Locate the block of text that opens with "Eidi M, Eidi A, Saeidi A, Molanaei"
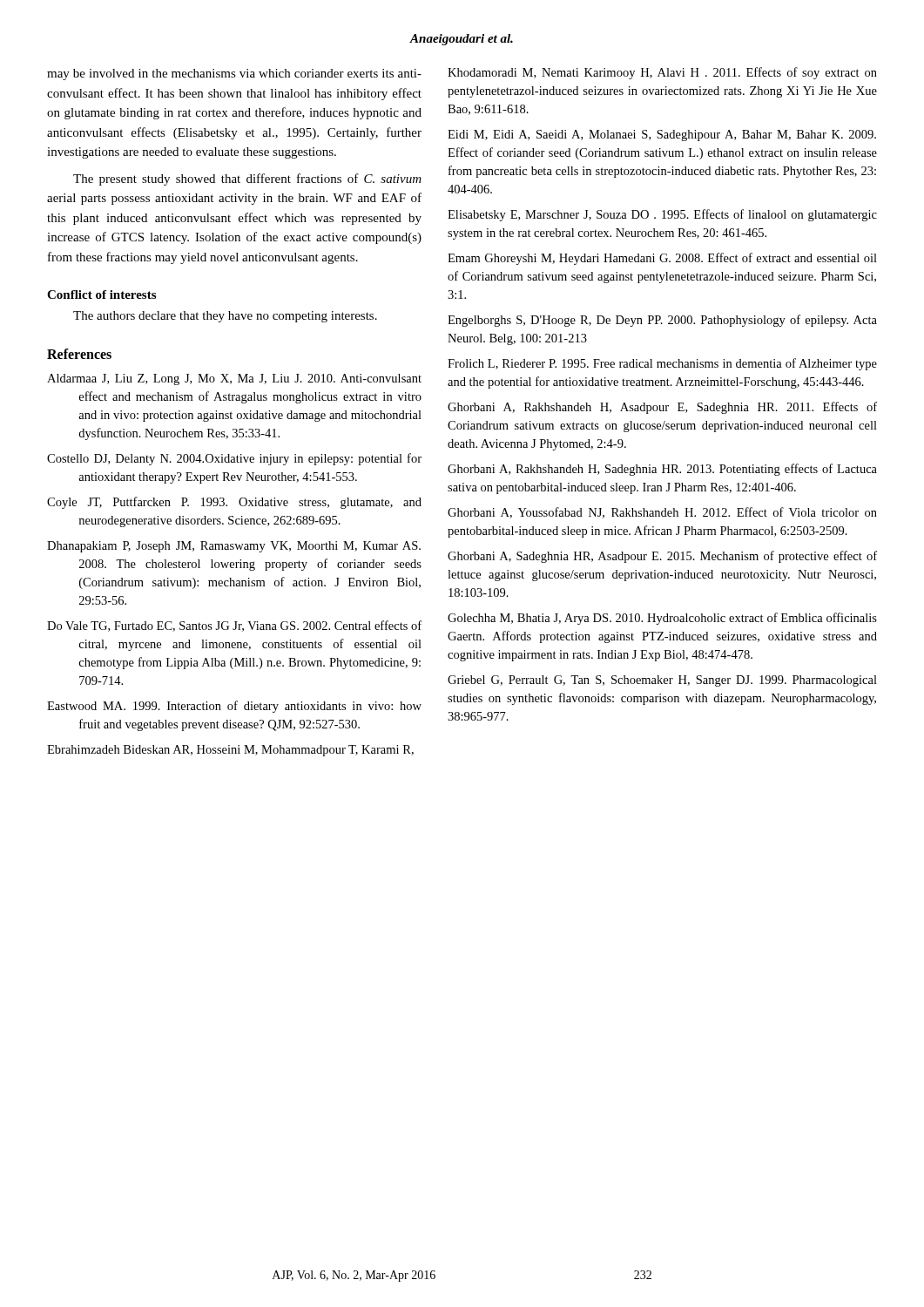This screenshot has width=924, height=1307. point(662,162)
